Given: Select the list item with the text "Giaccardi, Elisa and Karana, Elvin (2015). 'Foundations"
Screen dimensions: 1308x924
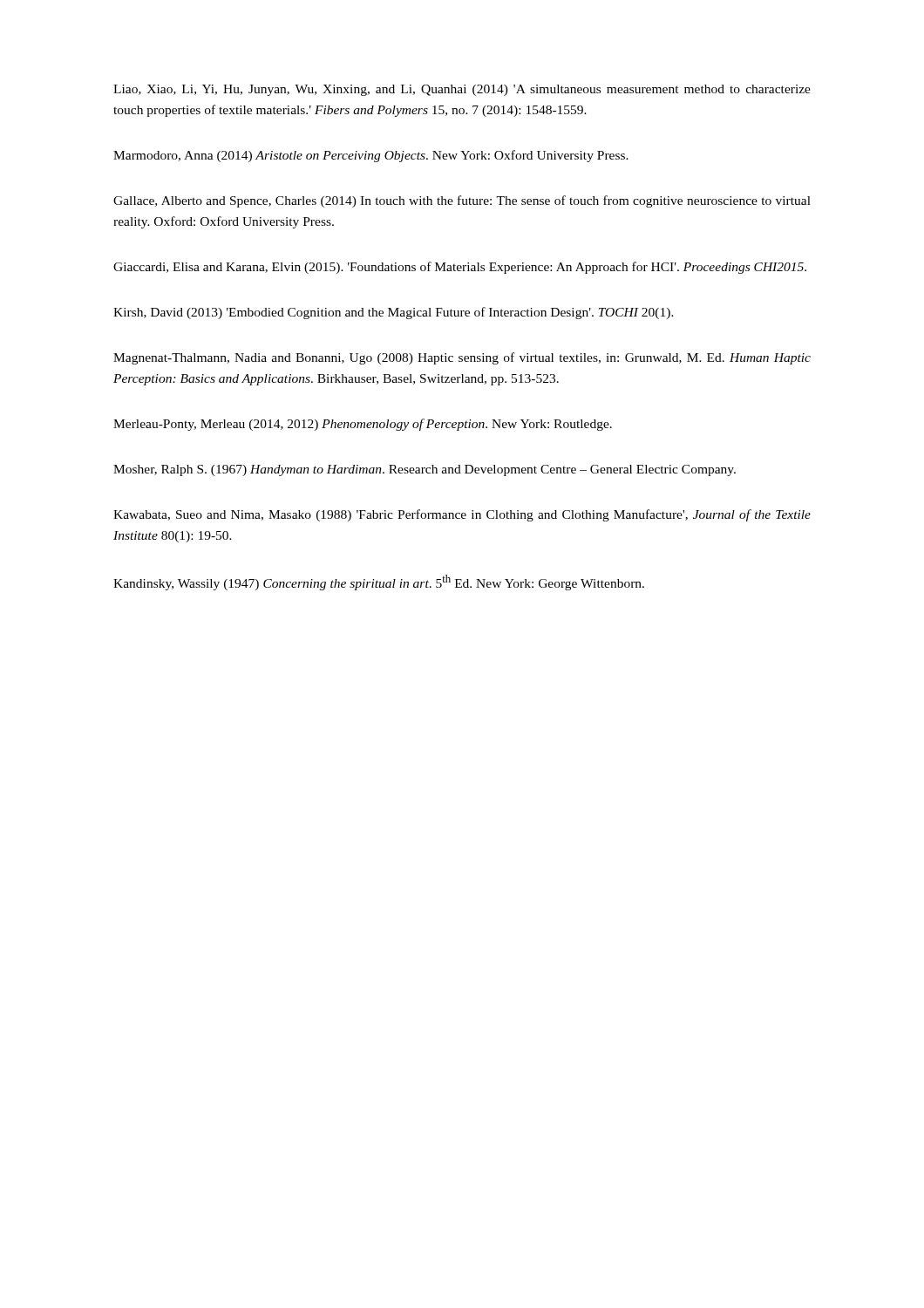Looking at the screenshot, I should 460,267.
